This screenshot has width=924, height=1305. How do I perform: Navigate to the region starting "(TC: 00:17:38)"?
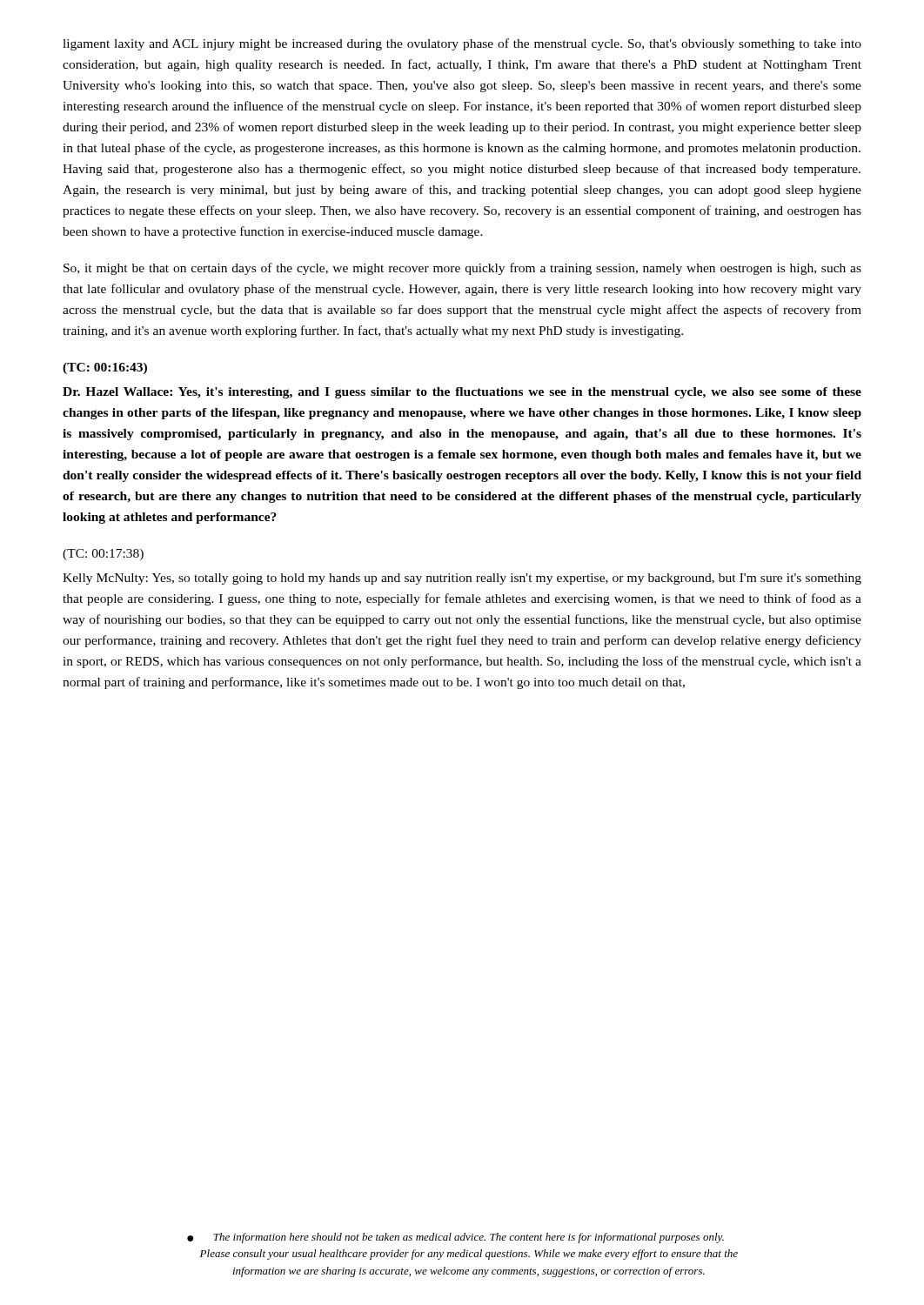pos(103,553)
